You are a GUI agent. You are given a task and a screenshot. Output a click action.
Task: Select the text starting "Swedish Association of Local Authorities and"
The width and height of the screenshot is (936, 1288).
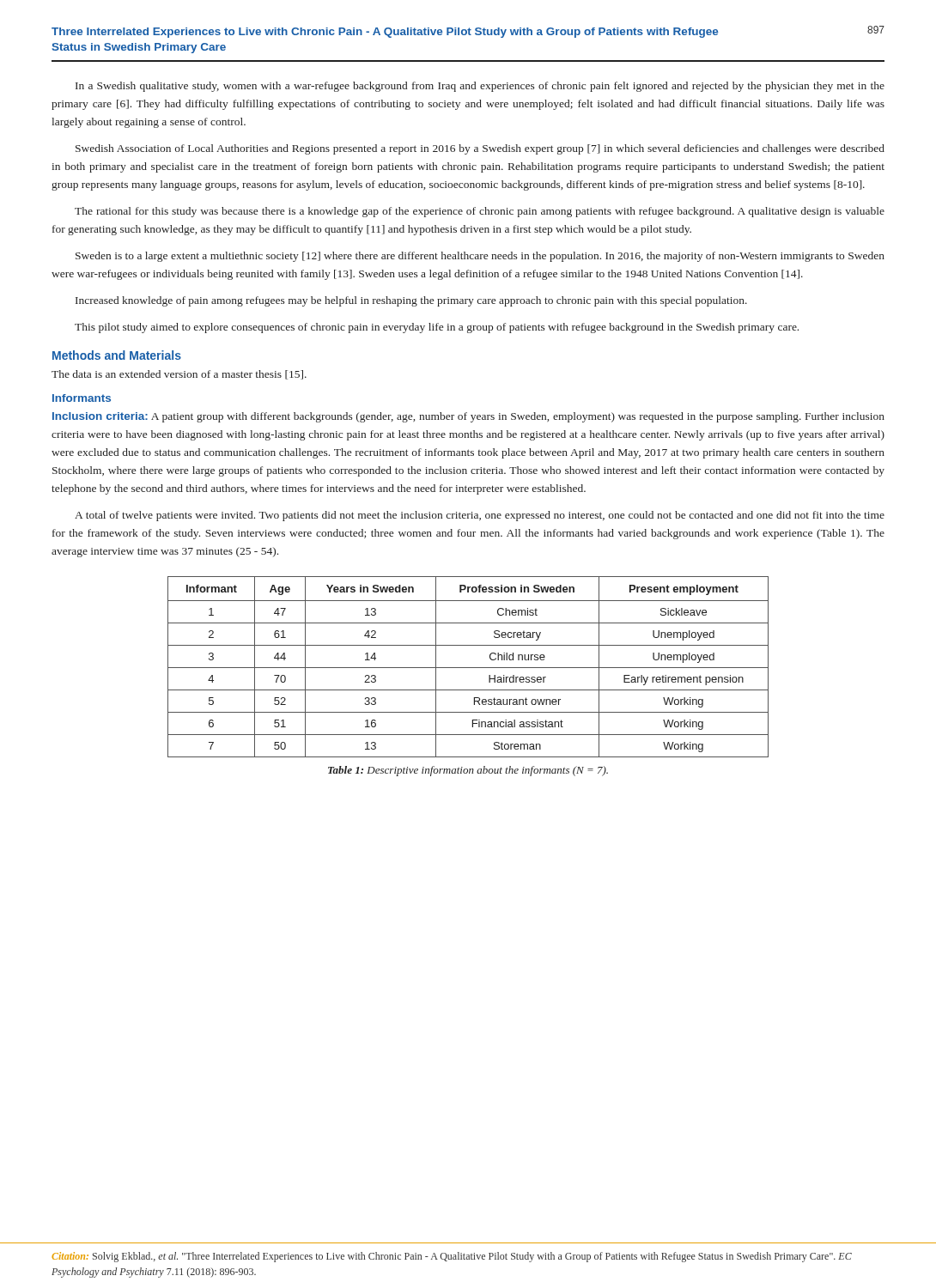click(x=468, y=166)
